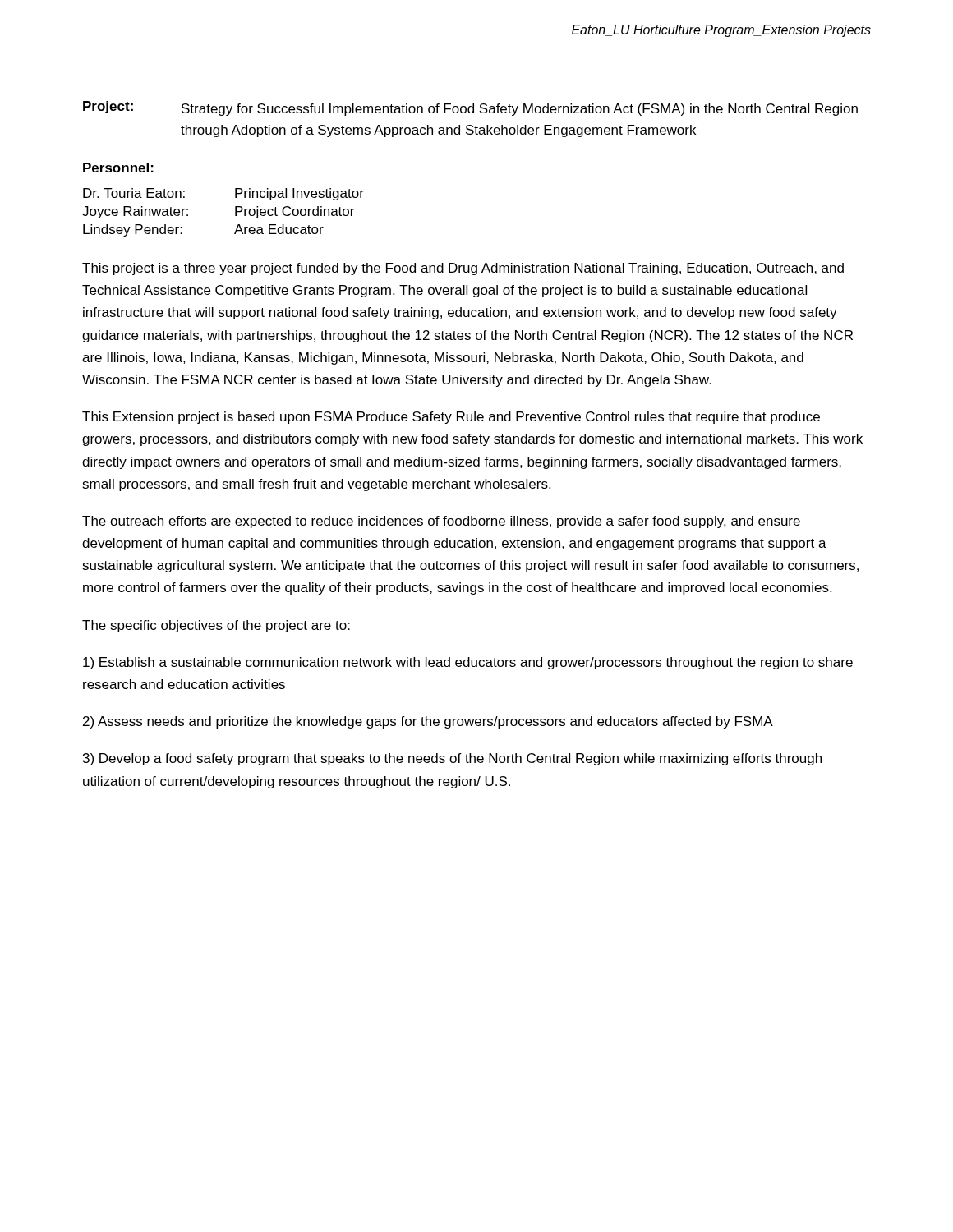The width and height of the screenshot is (953, 1232).
Task: Locate the text block that says "The outreach efforts"
Action: click(471, 555)
